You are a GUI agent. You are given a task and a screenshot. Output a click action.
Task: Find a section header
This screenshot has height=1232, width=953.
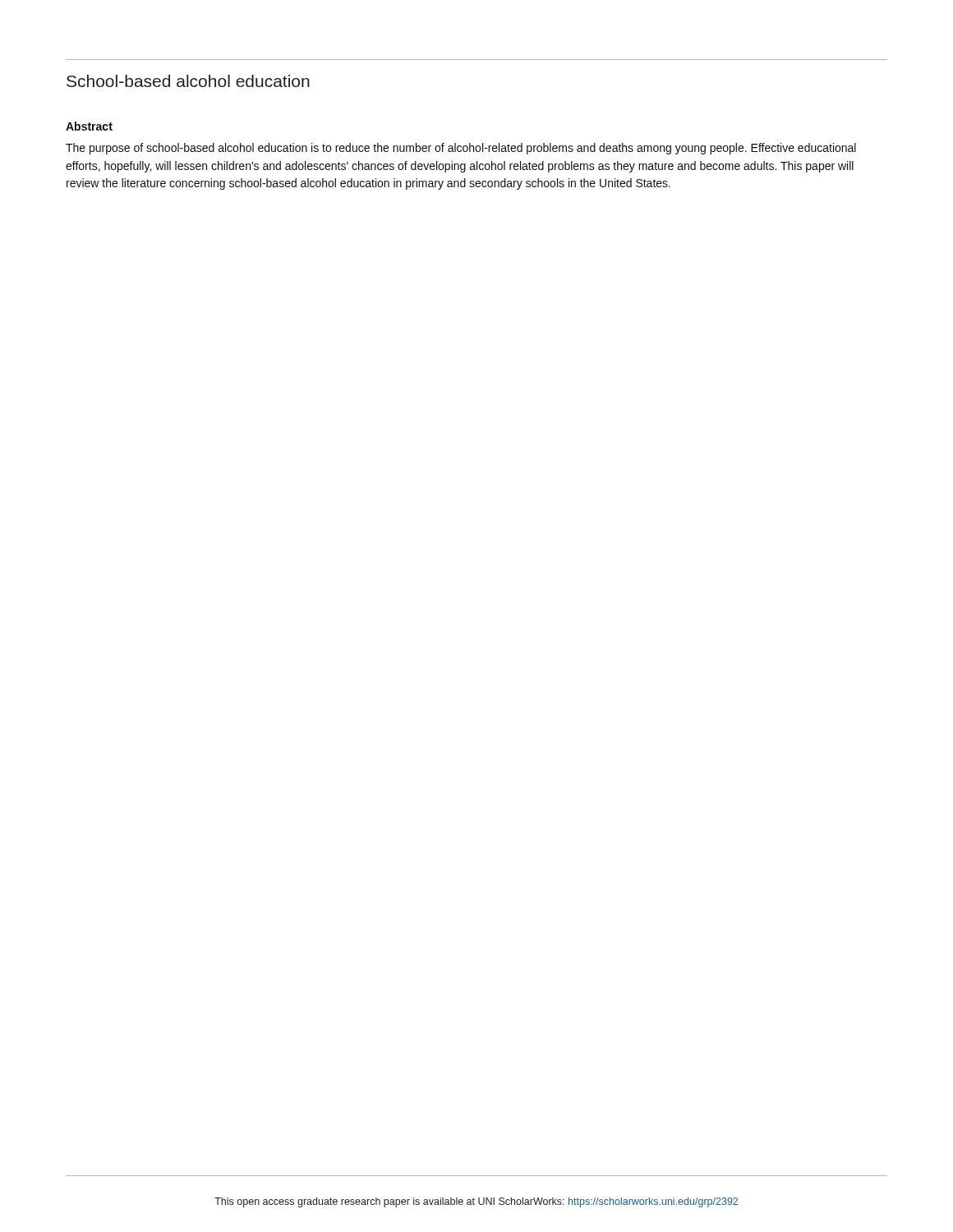[89, 126]
